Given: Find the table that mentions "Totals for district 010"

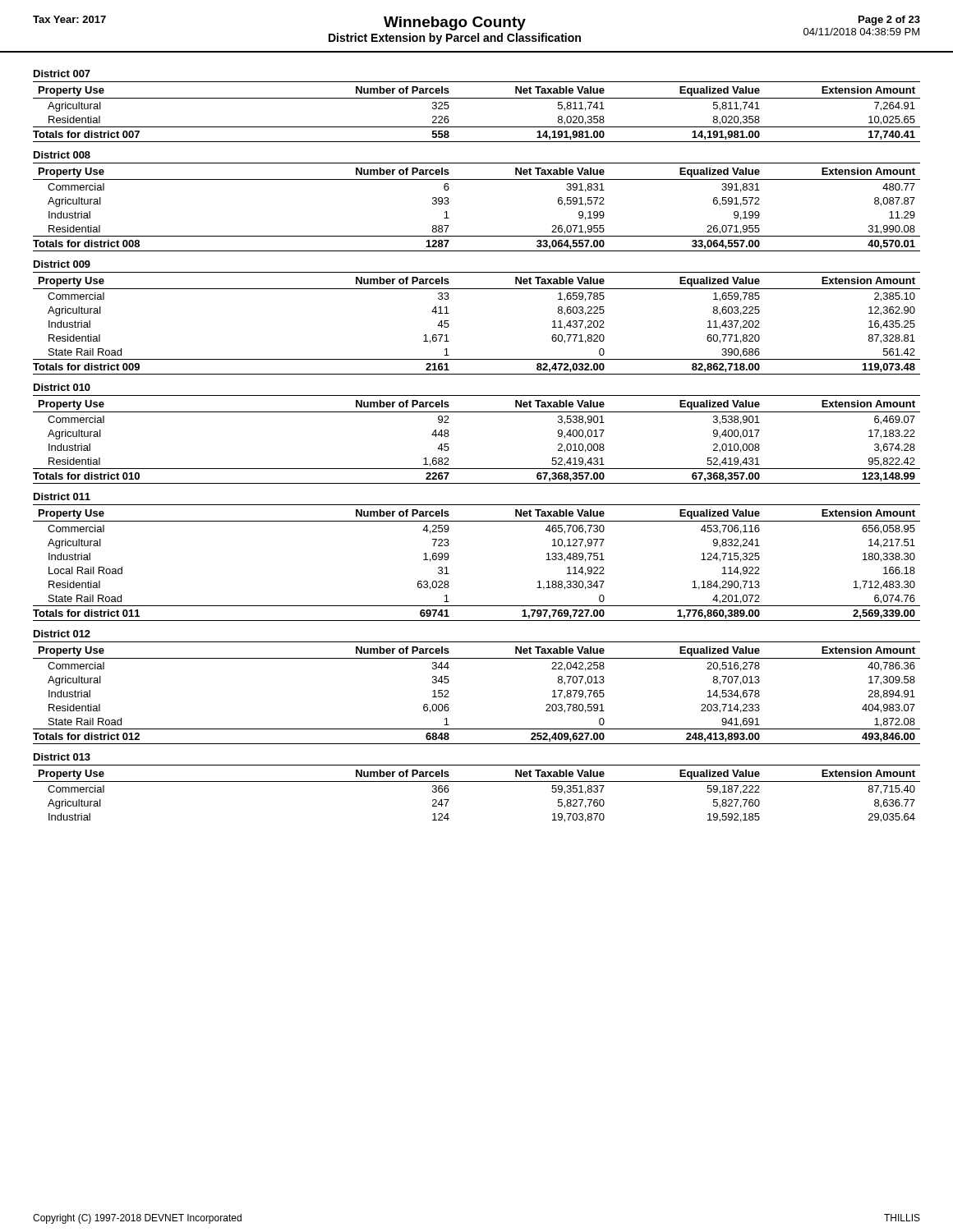Looking at the screenshot, I should 476,439.
